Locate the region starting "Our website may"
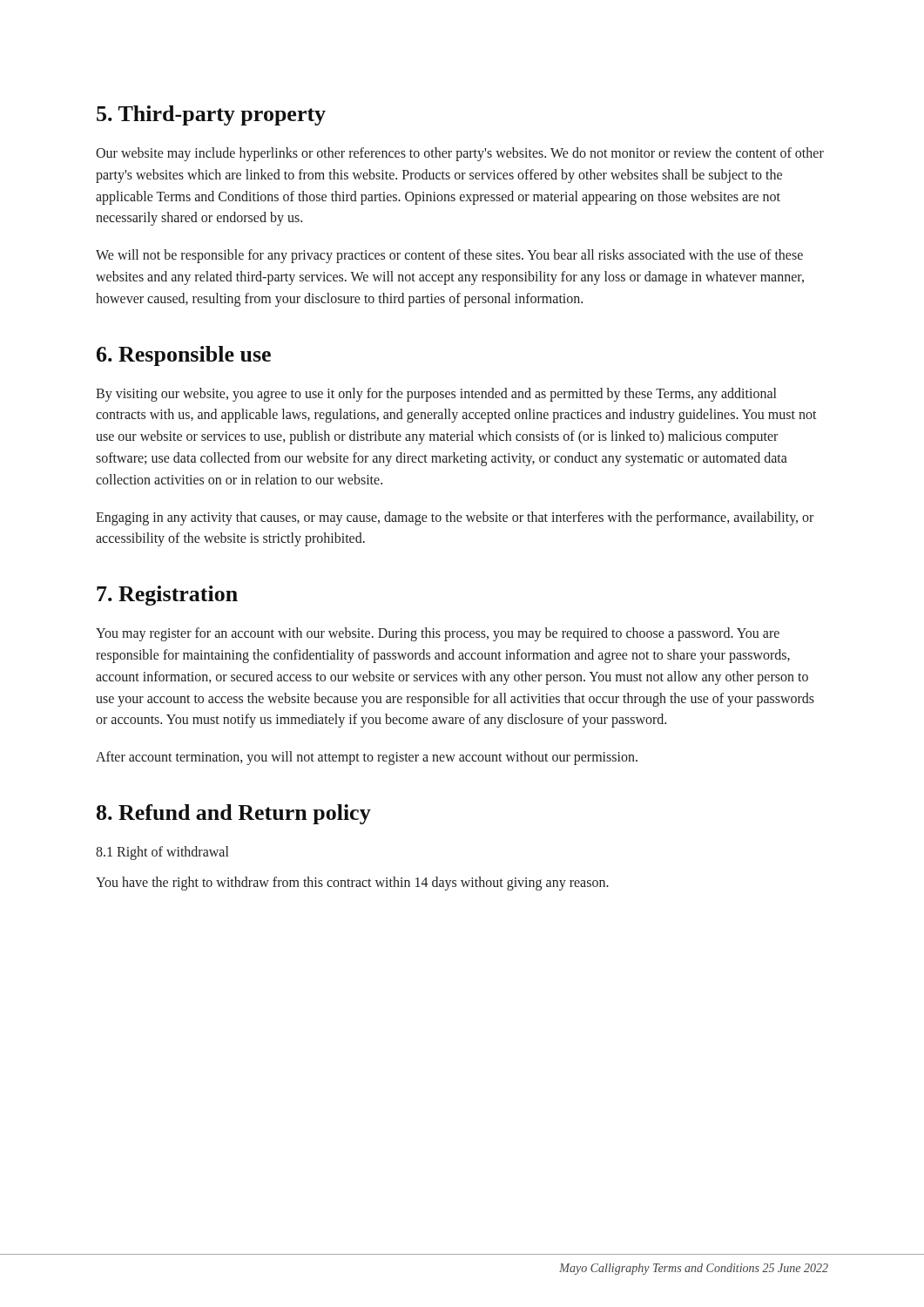The image size is (924, 1307). (462, 186)
